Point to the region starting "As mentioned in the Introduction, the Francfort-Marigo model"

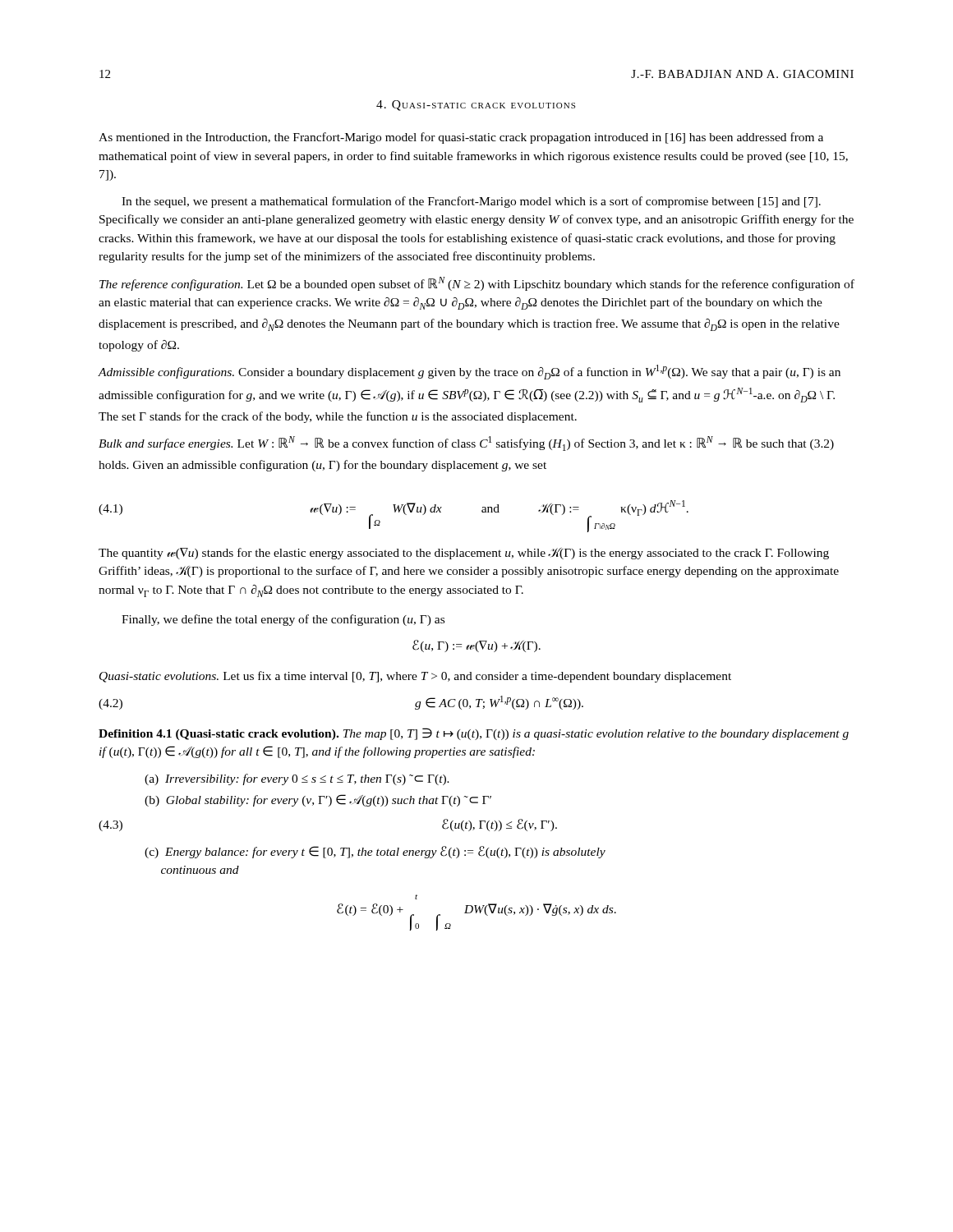476,197
